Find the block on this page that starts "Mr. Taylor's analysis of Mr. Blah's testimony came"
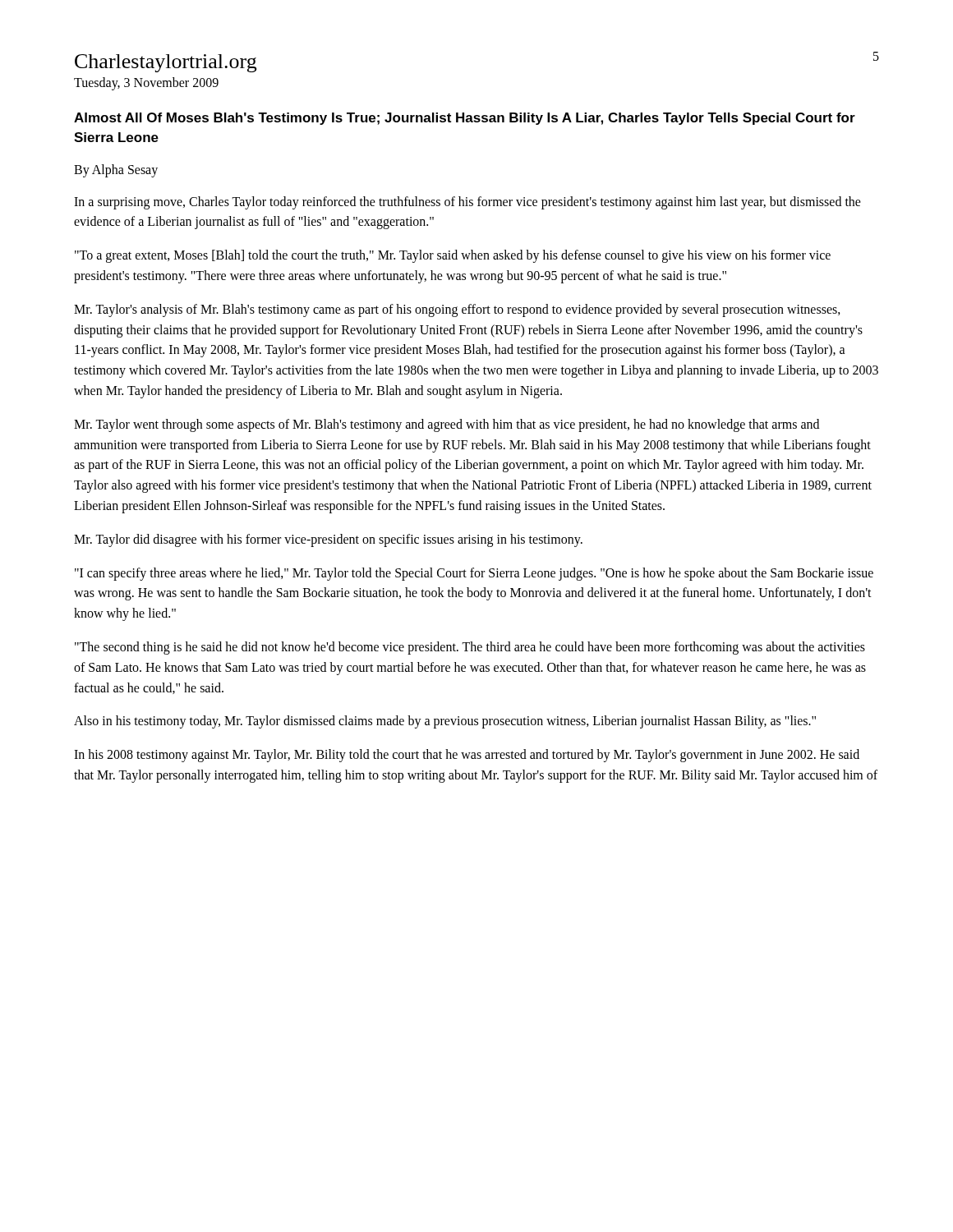This screenshot has height=1232, width=953. coord(476,350)
